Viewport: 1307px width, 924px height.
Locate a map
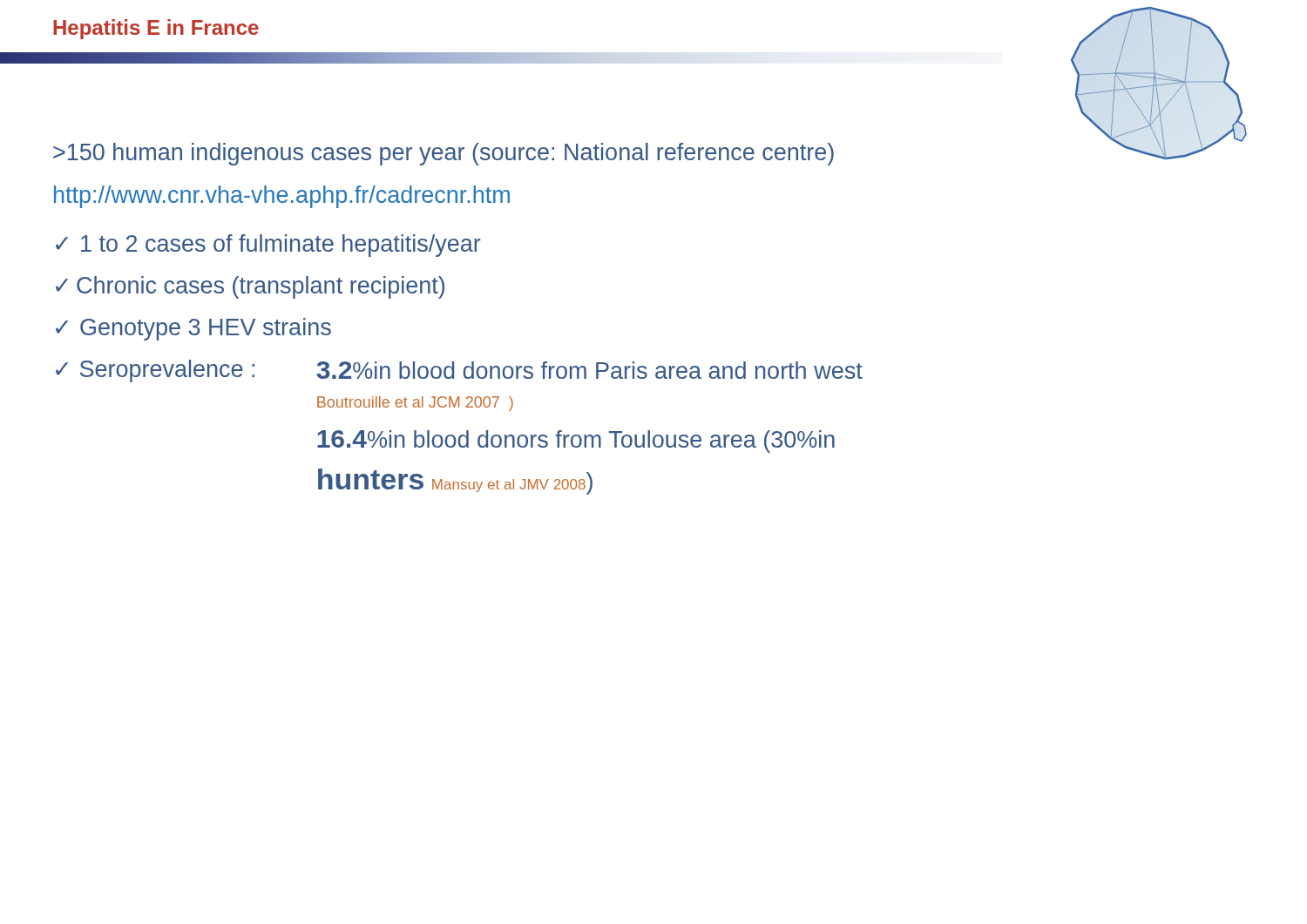click(1161, 84)
